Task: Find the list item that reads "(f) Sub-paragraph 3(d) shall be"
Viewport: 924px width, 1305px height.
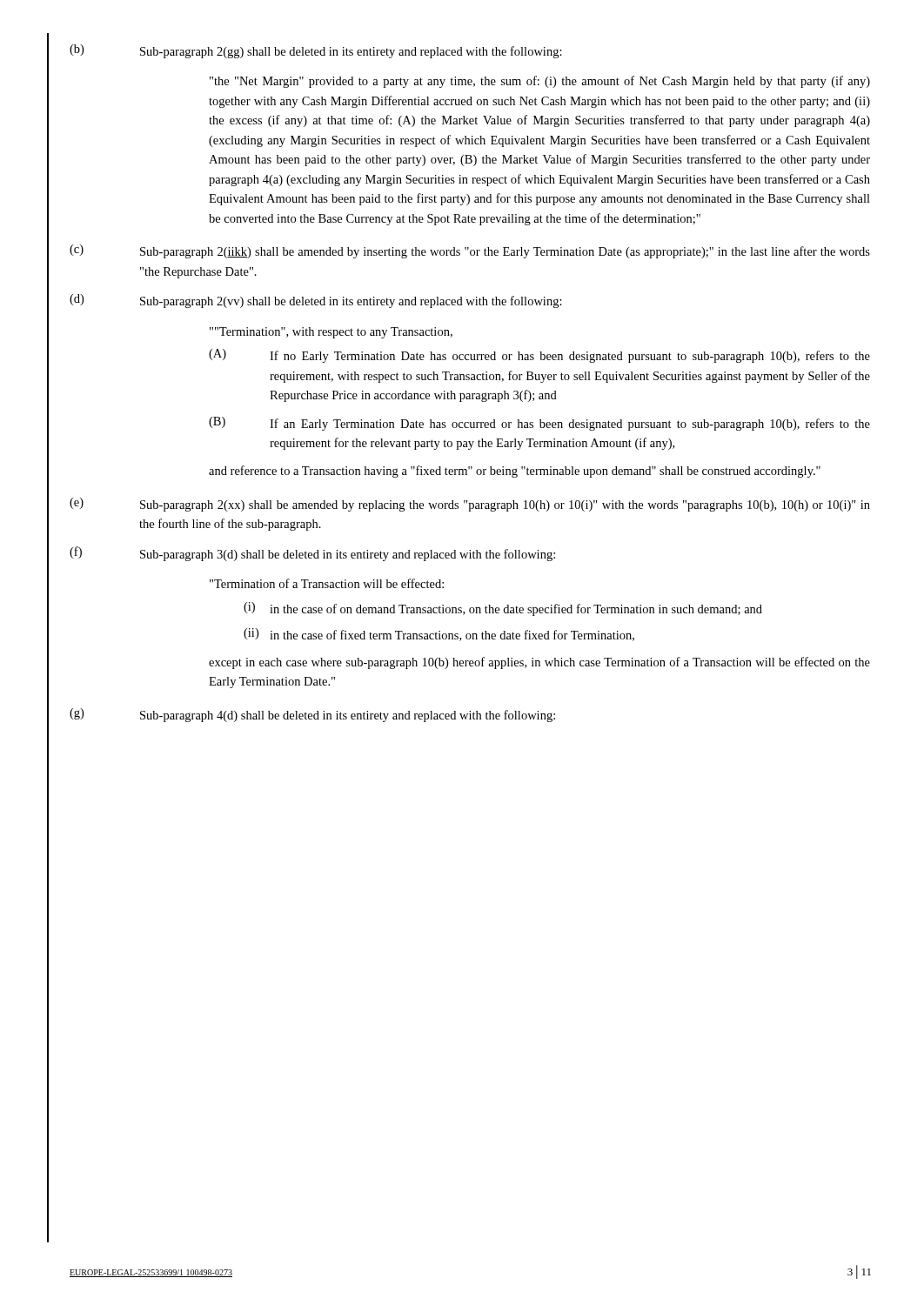Action: tap(470, 554)
